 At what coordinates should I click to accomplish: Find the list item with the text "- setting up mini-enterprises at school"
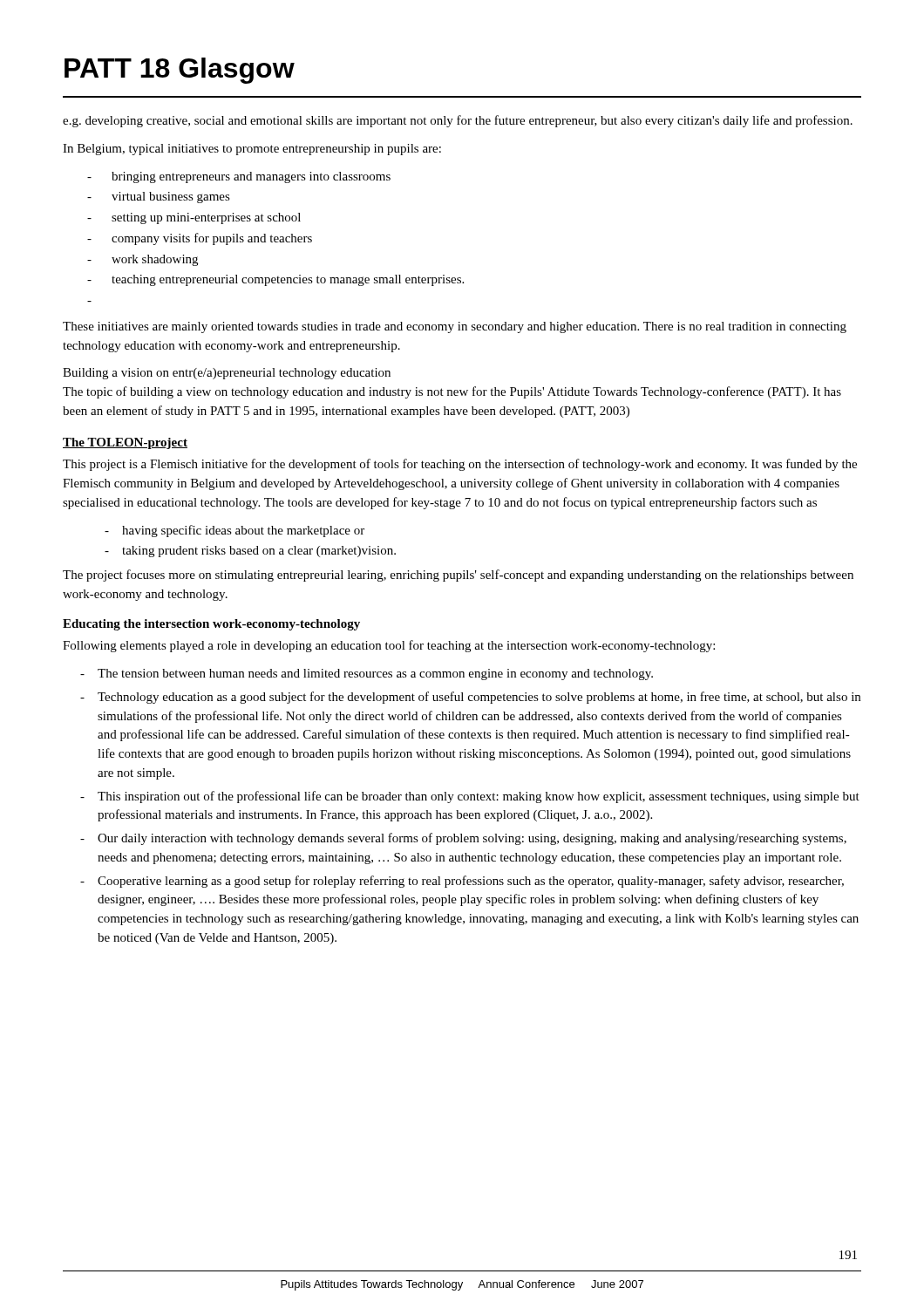click(x=194, y=218)
